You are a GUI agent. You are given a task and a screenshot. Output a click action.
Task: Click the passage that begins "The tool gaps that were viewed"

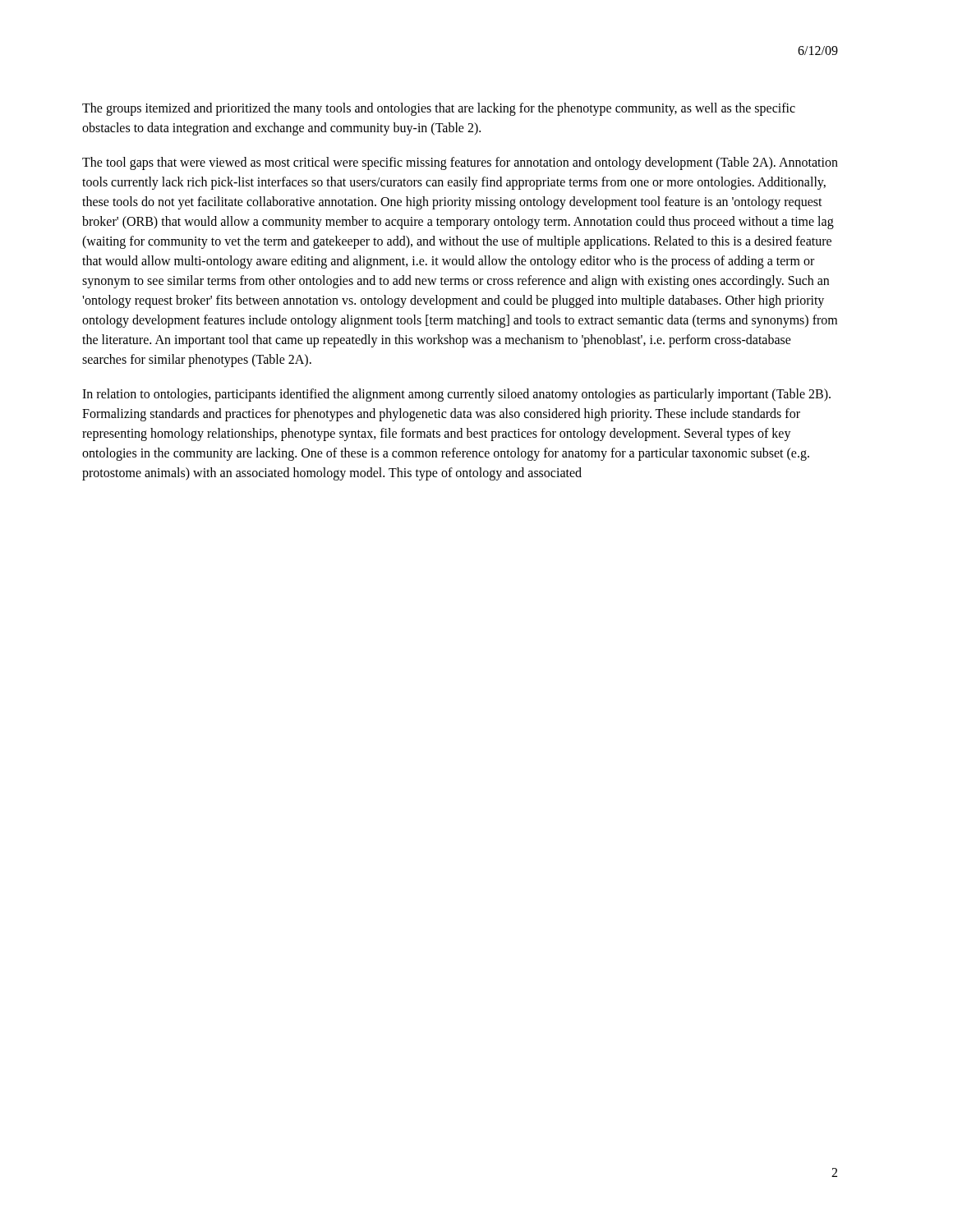[x=460, y=261]
